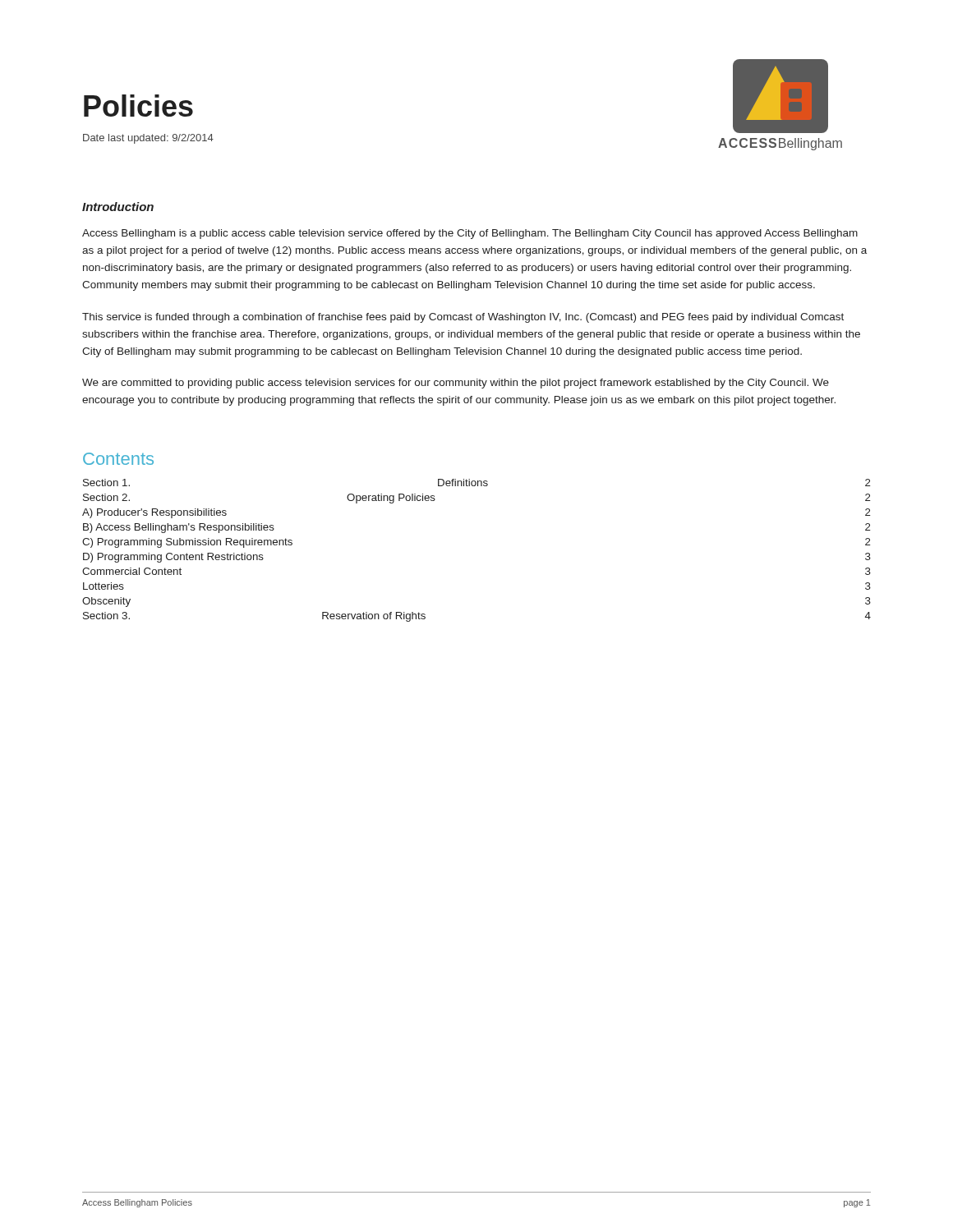Locate the list item that says "Section 3. Reservation of"
Screen dimensions: 1232x953
pyautogui.click(x=110, y=618)
